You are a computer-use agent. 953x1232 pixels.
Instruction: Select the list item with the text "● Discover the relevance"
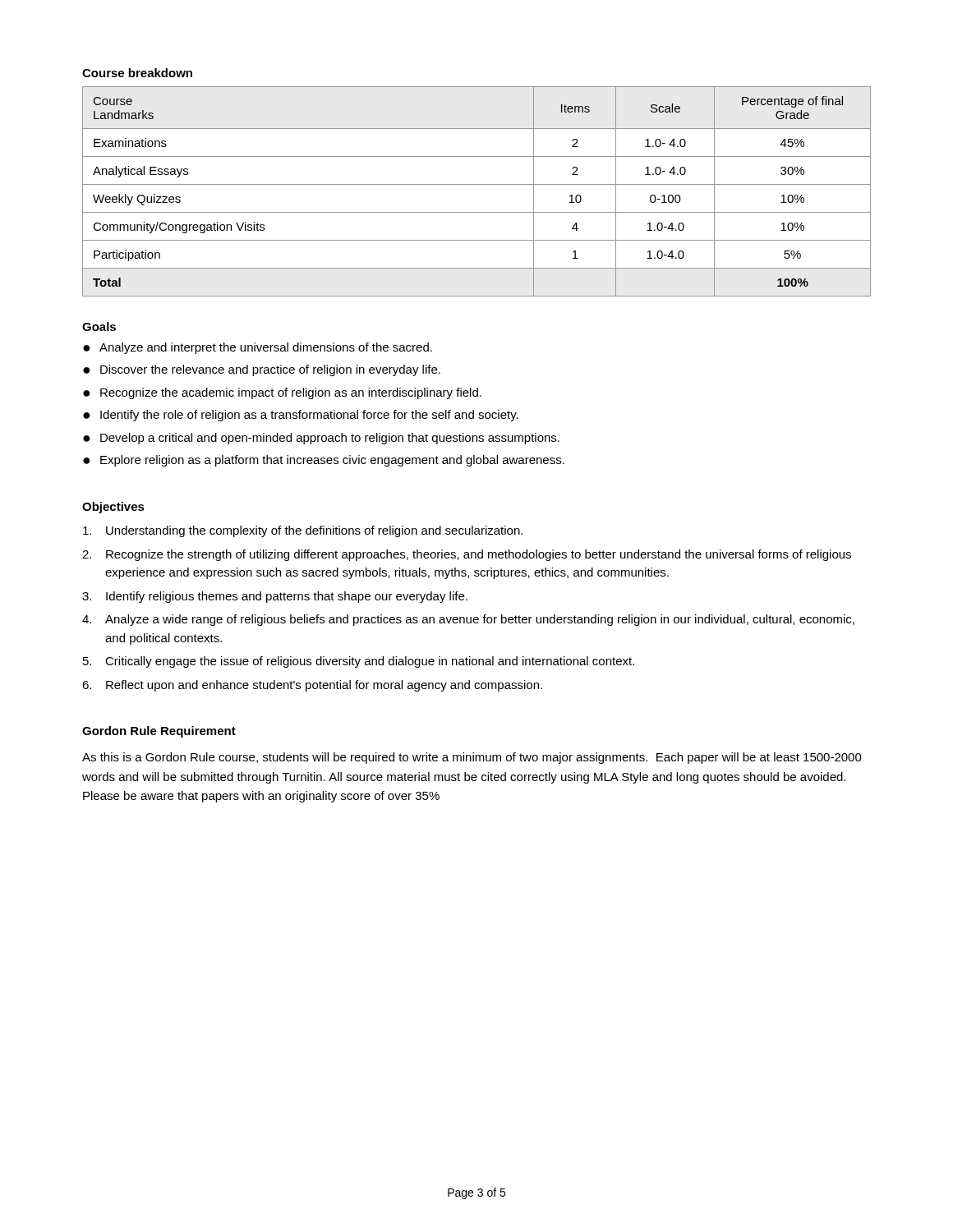pyautogui.click(x=262, y=370)
